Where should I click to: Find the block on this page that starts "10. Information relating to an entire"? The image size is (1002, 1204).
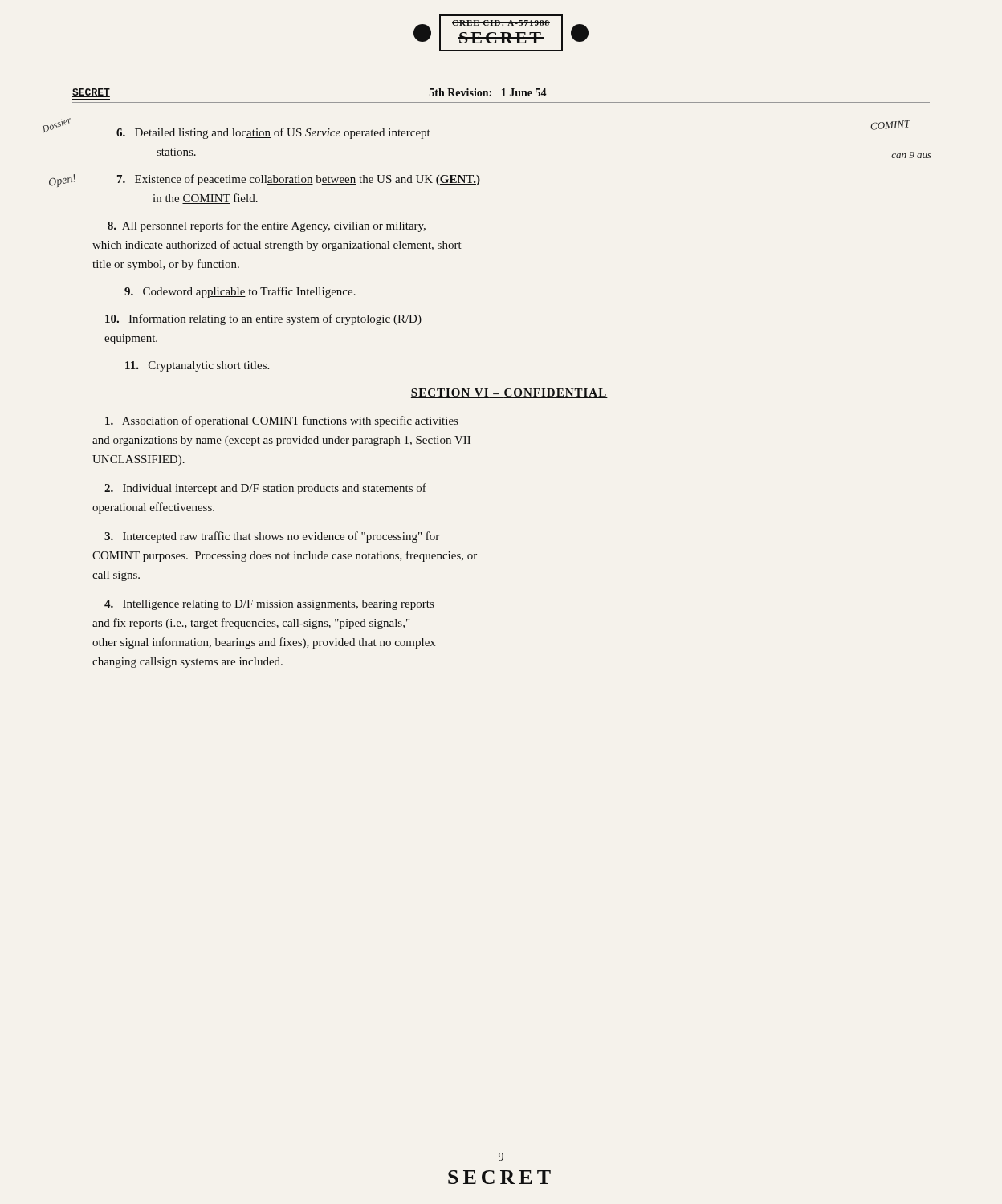[x=257, y=328]
